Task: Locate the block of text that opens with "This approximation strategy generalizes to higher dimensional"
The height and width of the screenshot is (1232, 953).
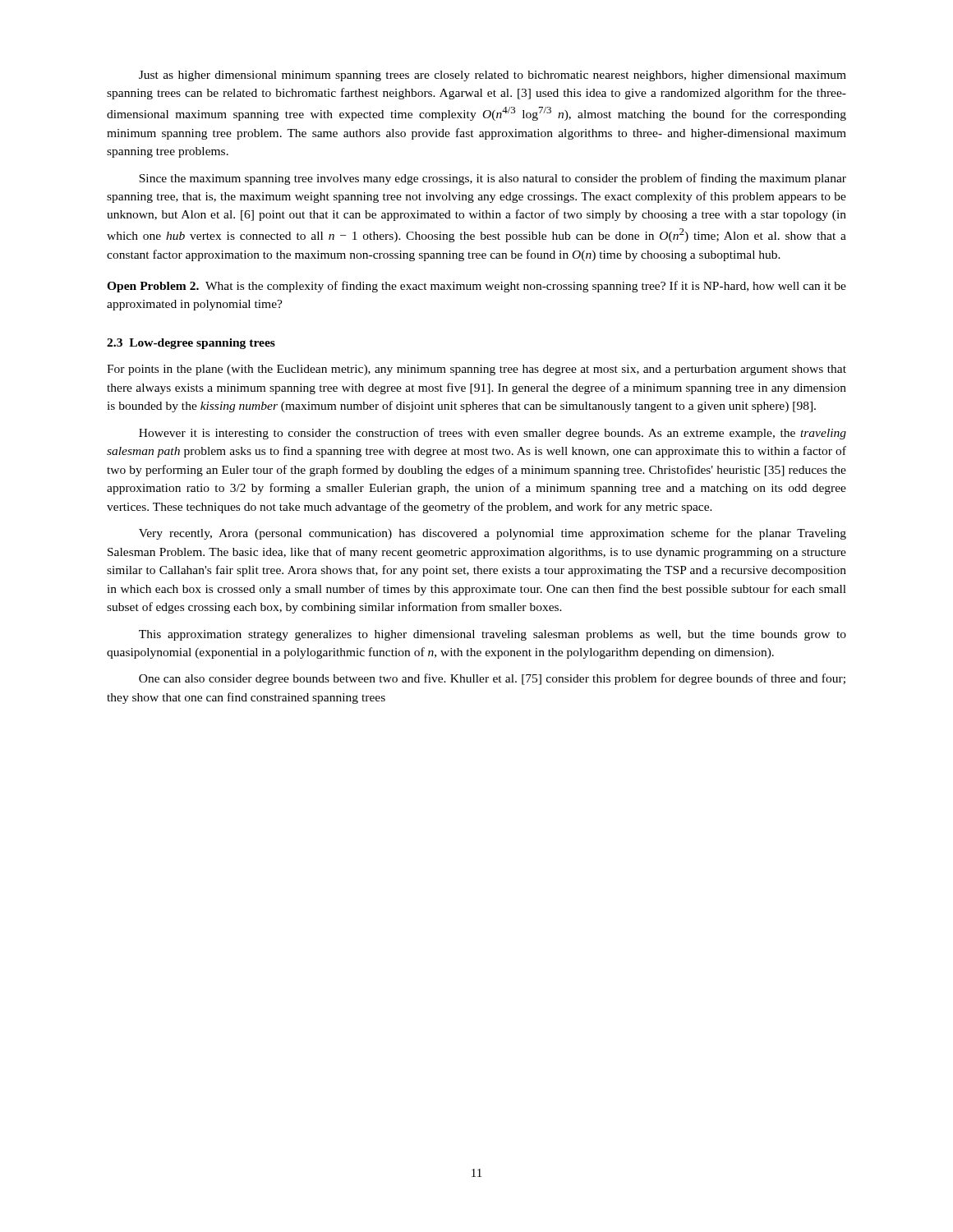Action: click(476, 643)
